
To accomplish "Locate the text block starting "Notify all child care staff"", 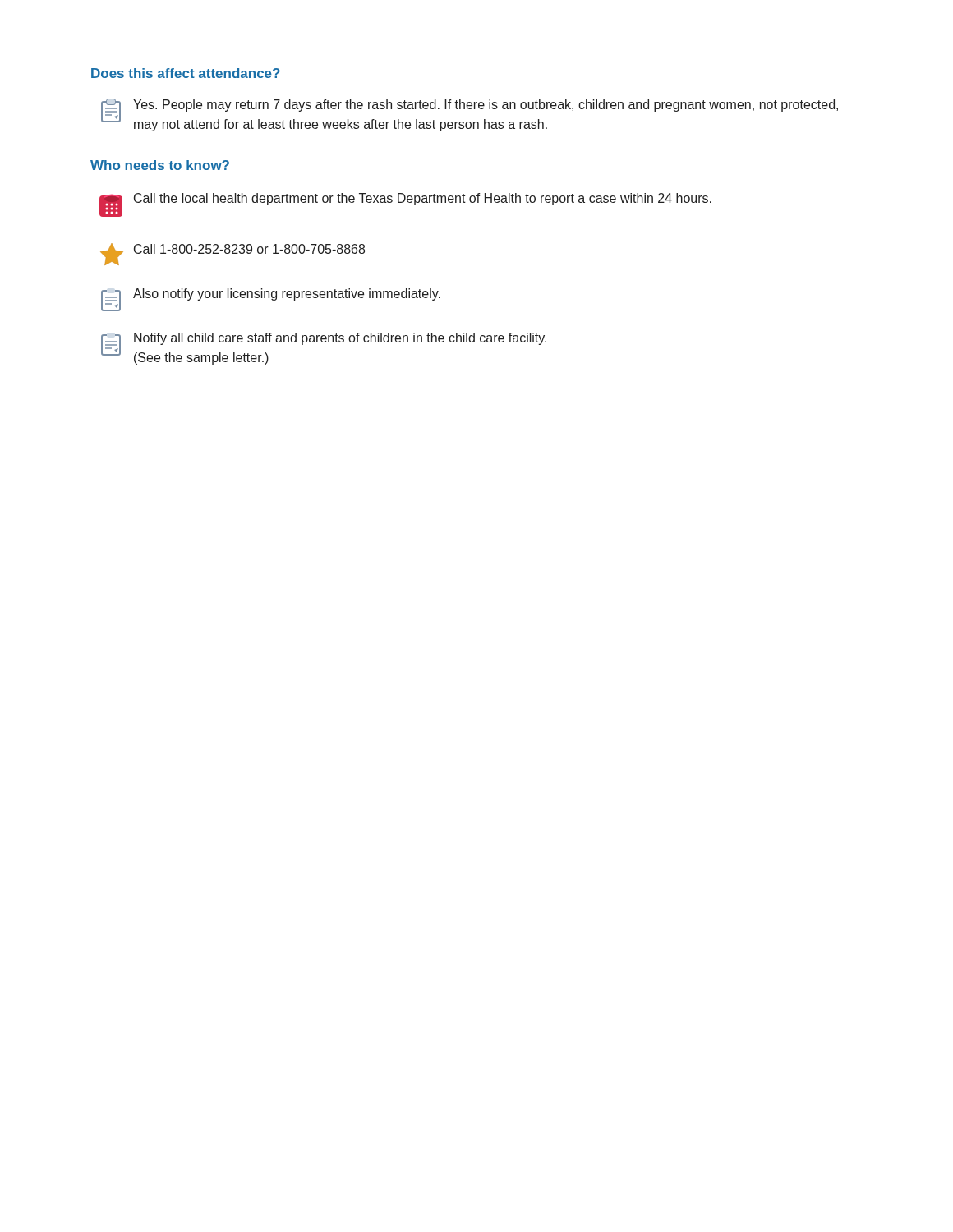I will pyautogui.click(x=476, y=348).
